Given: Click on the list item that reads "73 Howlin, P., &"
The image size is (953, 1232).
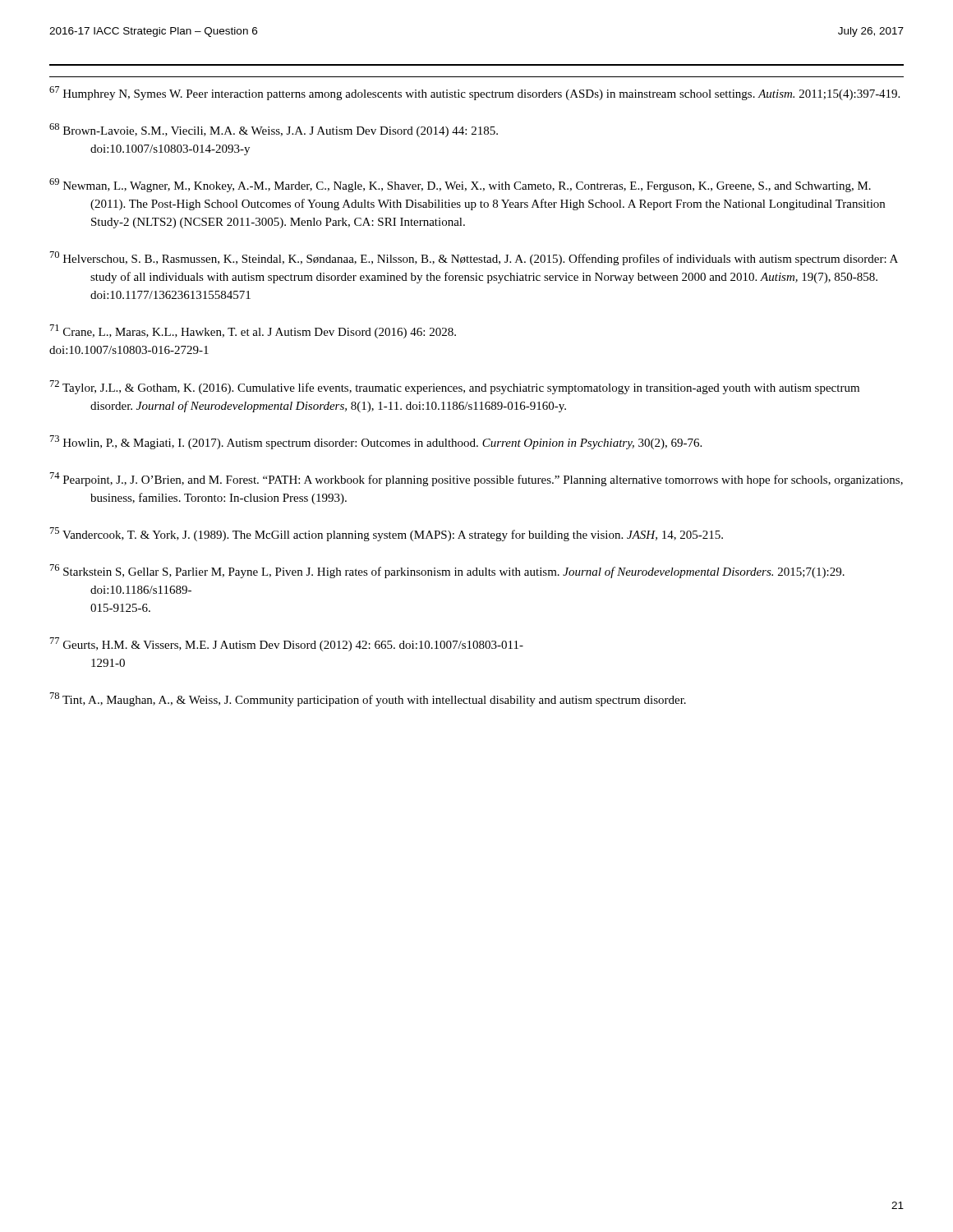Looking at the screenshot, I should coord(376,441).
